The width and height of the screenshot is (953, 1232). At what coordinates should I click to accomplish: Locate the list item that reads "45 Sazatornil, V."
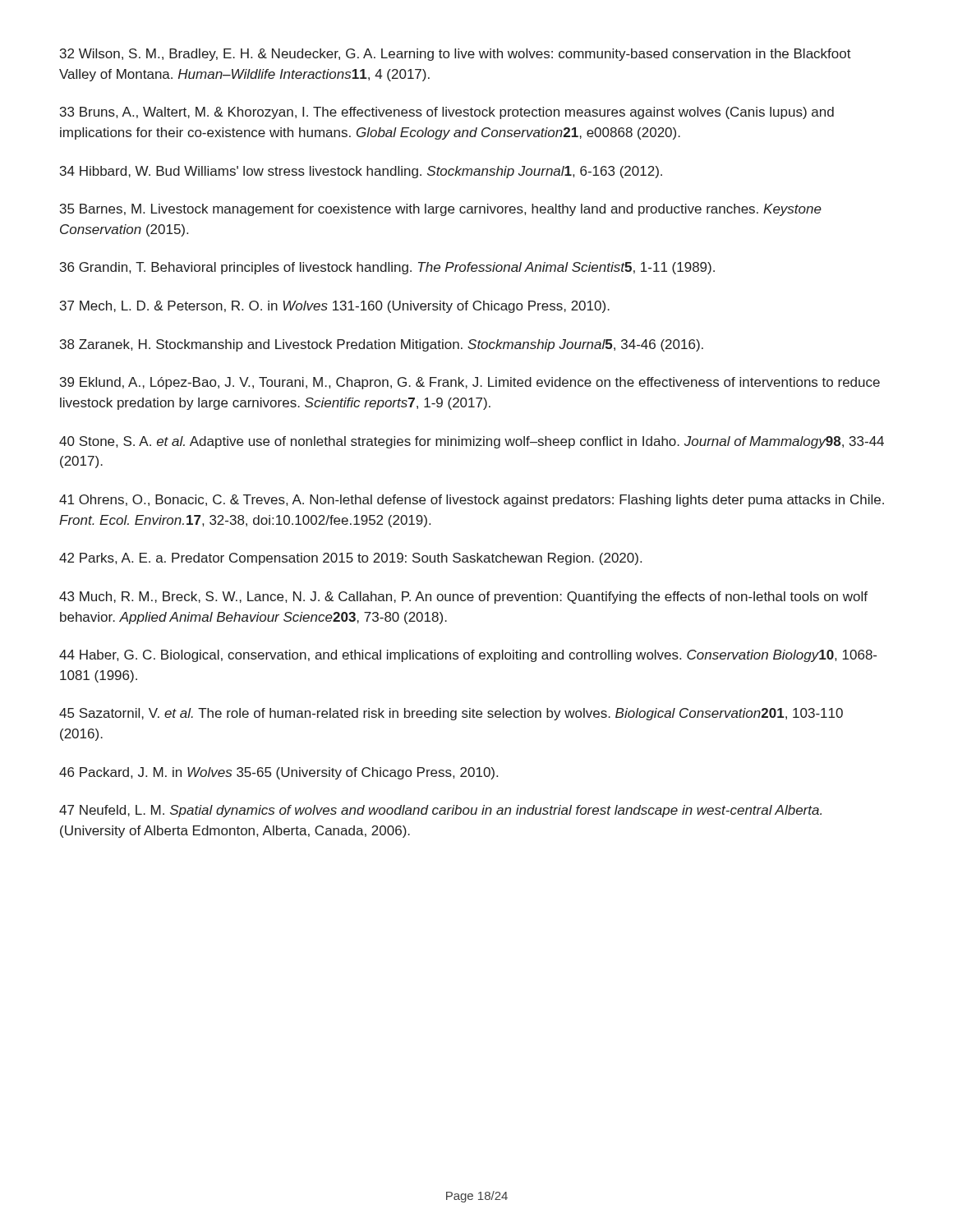451,724
